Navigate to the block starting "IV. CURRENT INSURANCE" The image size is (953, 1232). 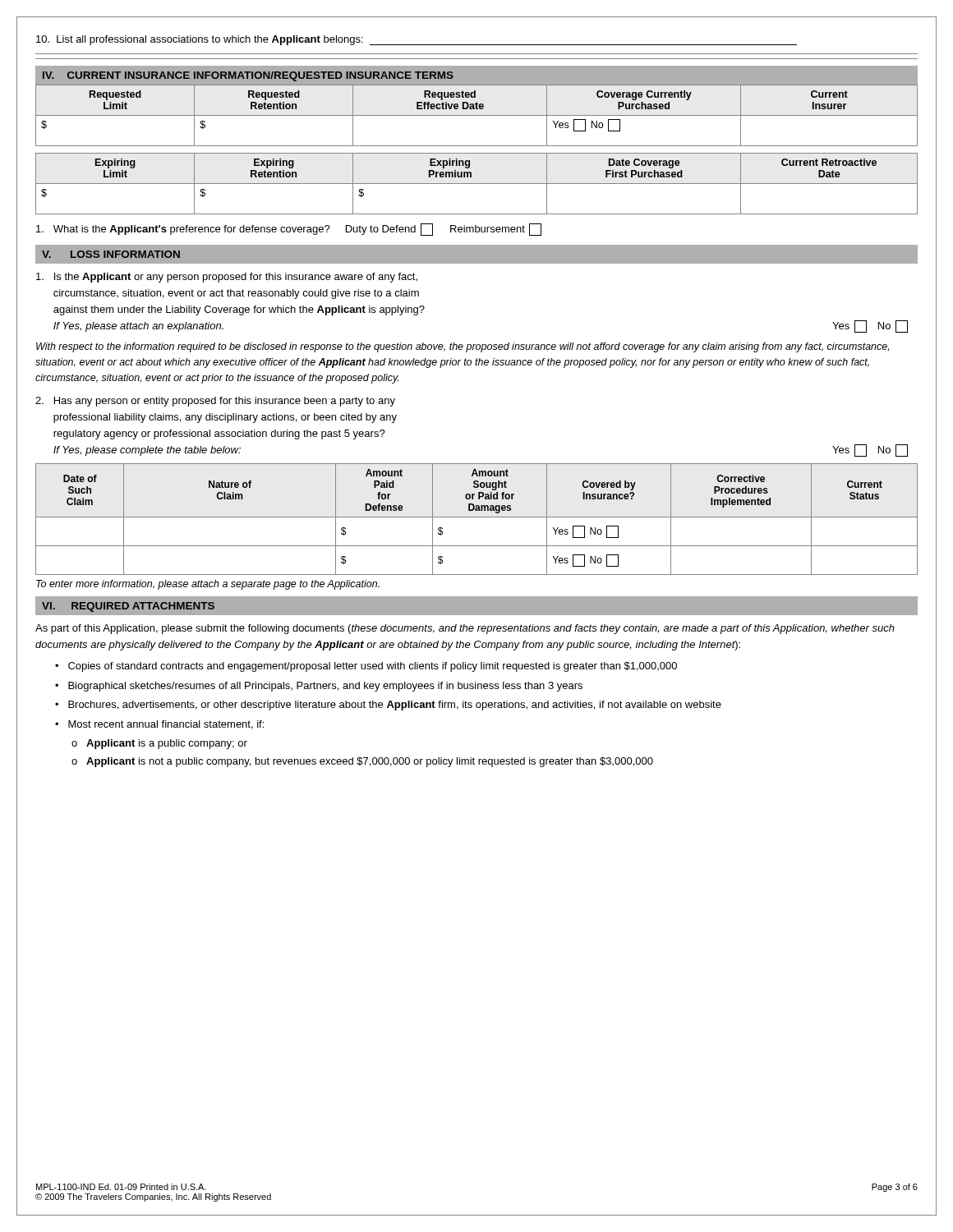click(x=476, y=75)
